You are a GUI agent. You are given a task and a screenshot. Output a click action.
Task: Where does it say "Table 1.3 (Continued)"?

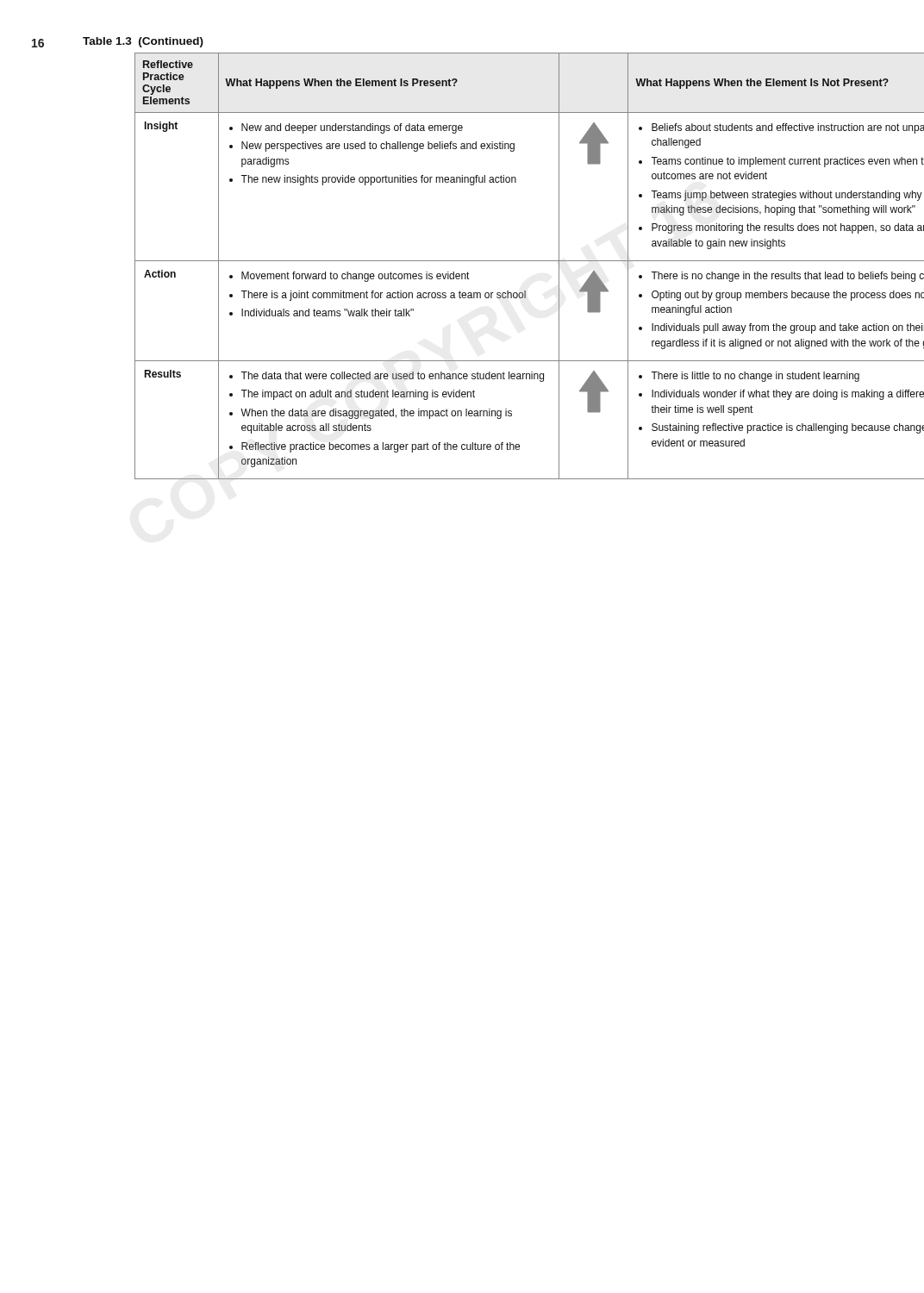click(143, 41)
